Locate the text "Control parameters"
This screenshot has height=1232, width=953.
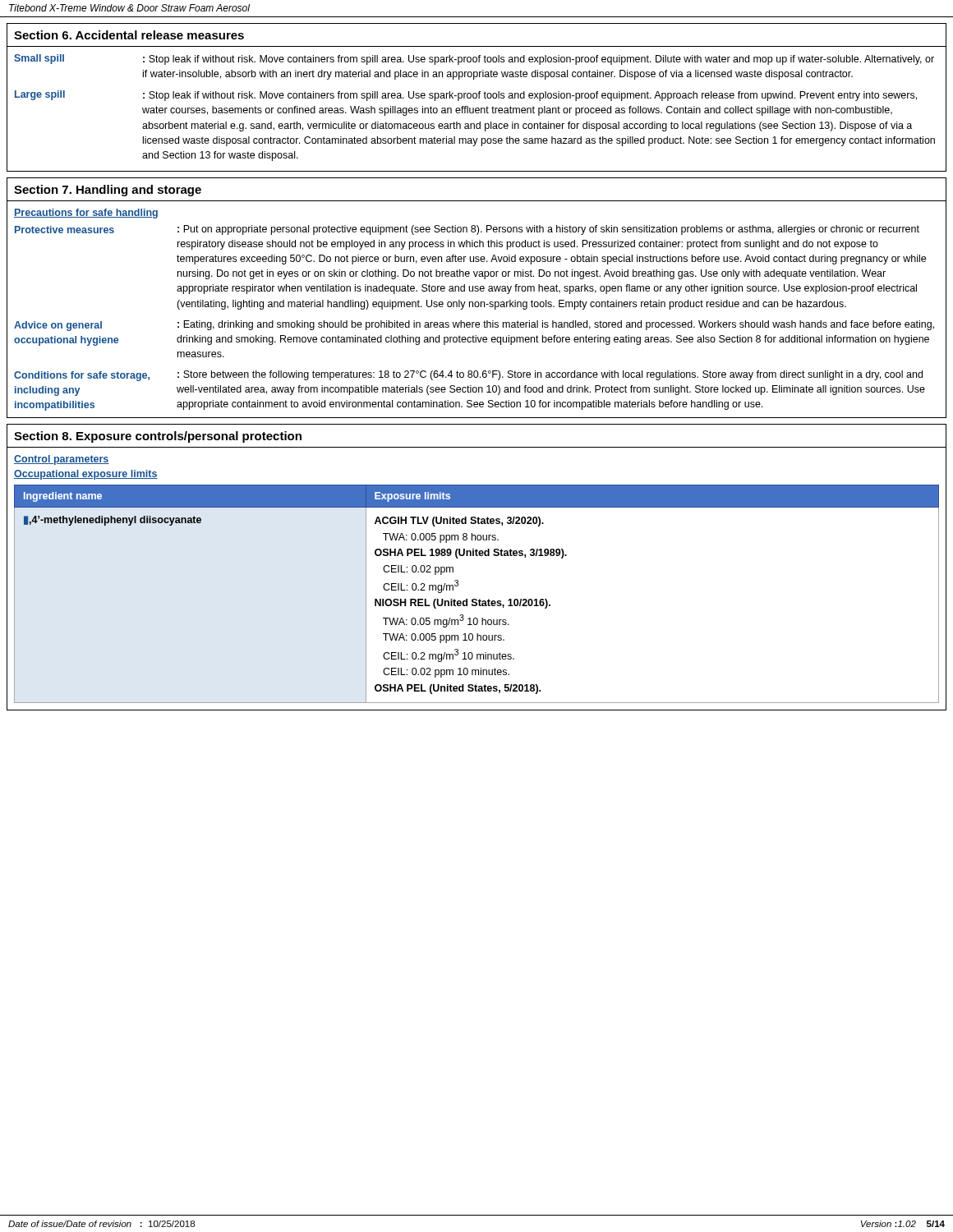point(61,459)
